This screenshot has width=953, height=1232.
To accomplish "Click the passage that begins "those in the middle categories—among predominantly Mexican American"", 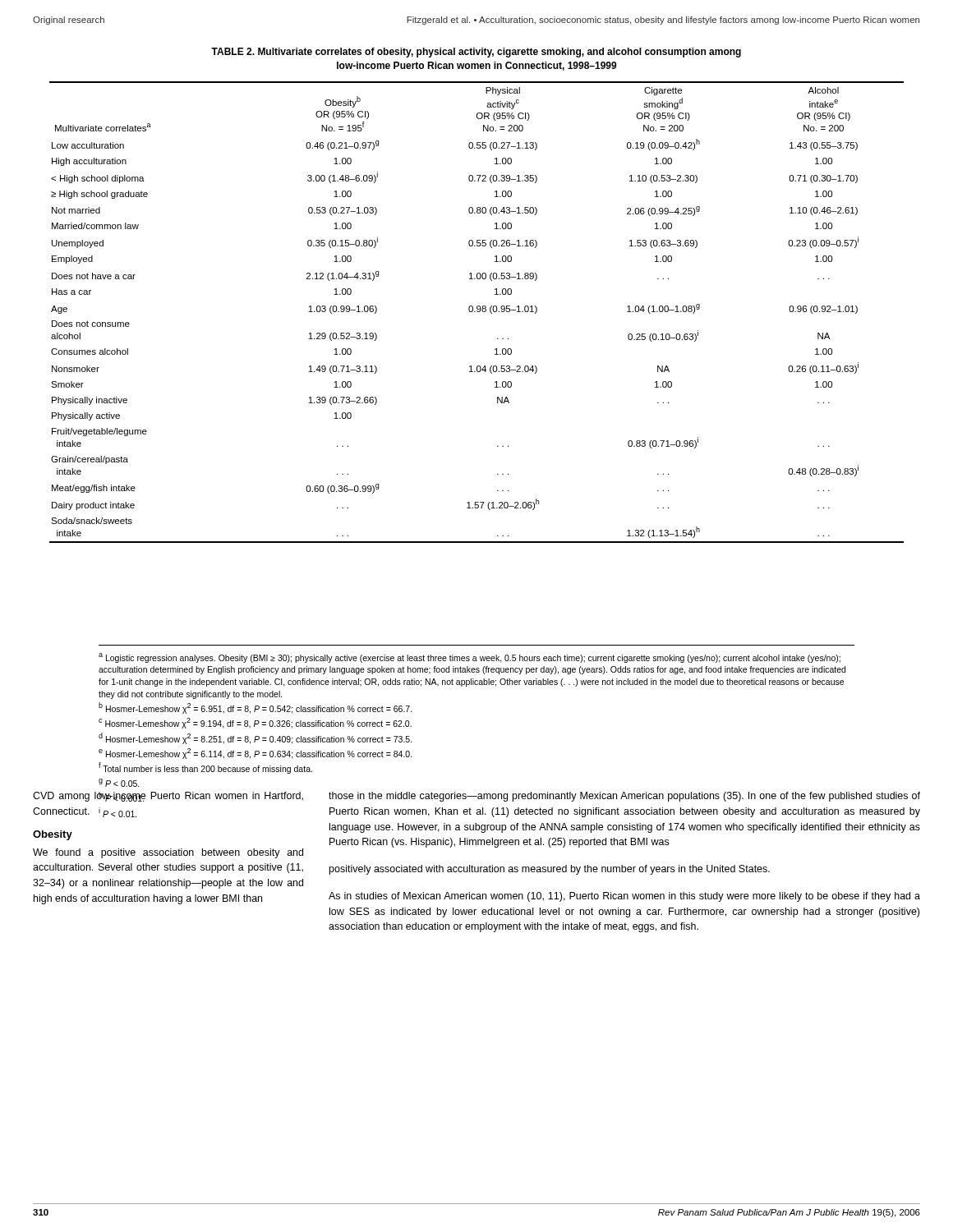I will coord(624,819).
